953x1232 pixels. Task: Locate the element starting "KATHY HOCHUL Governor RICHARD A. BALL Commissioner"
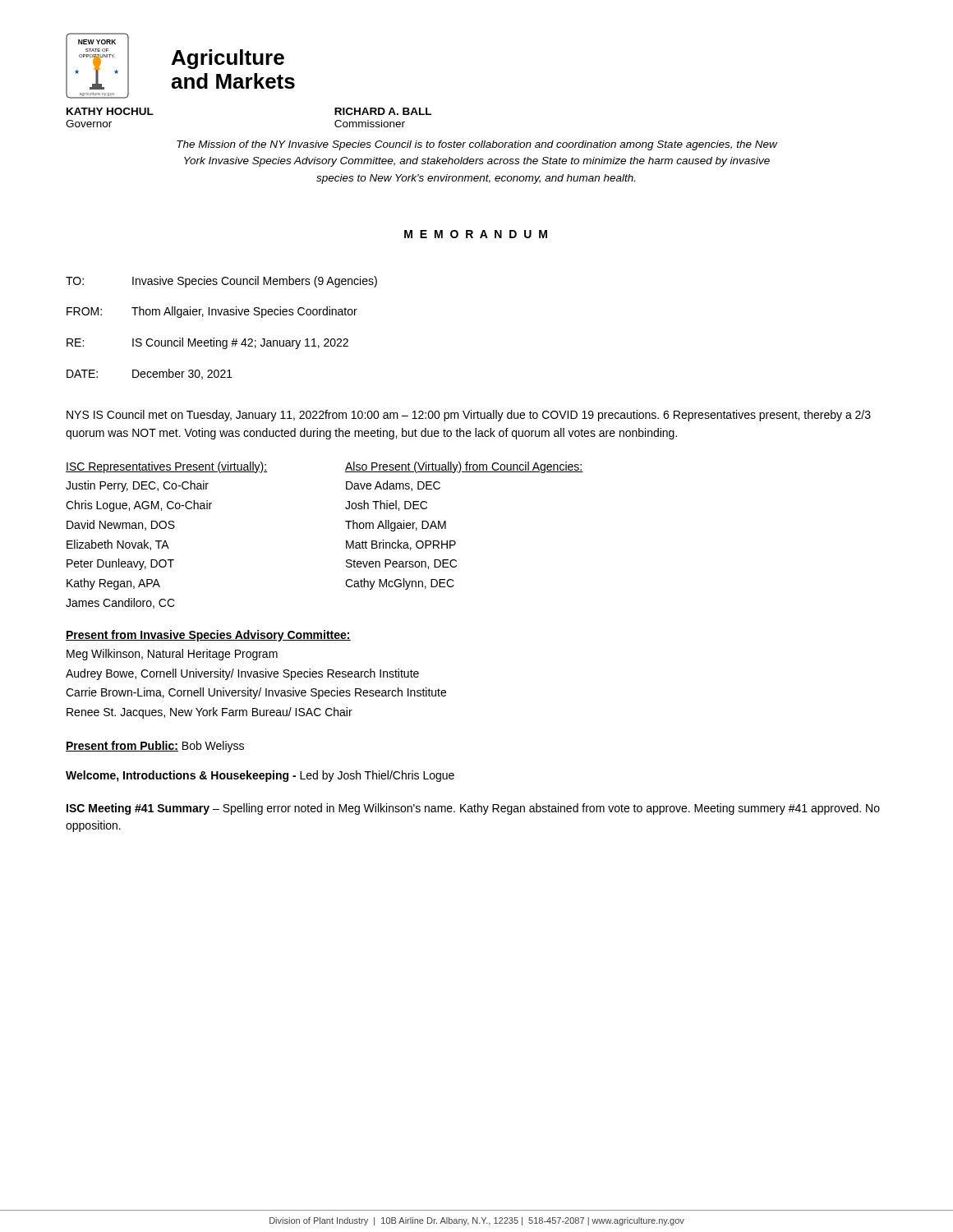coord(110,111)
